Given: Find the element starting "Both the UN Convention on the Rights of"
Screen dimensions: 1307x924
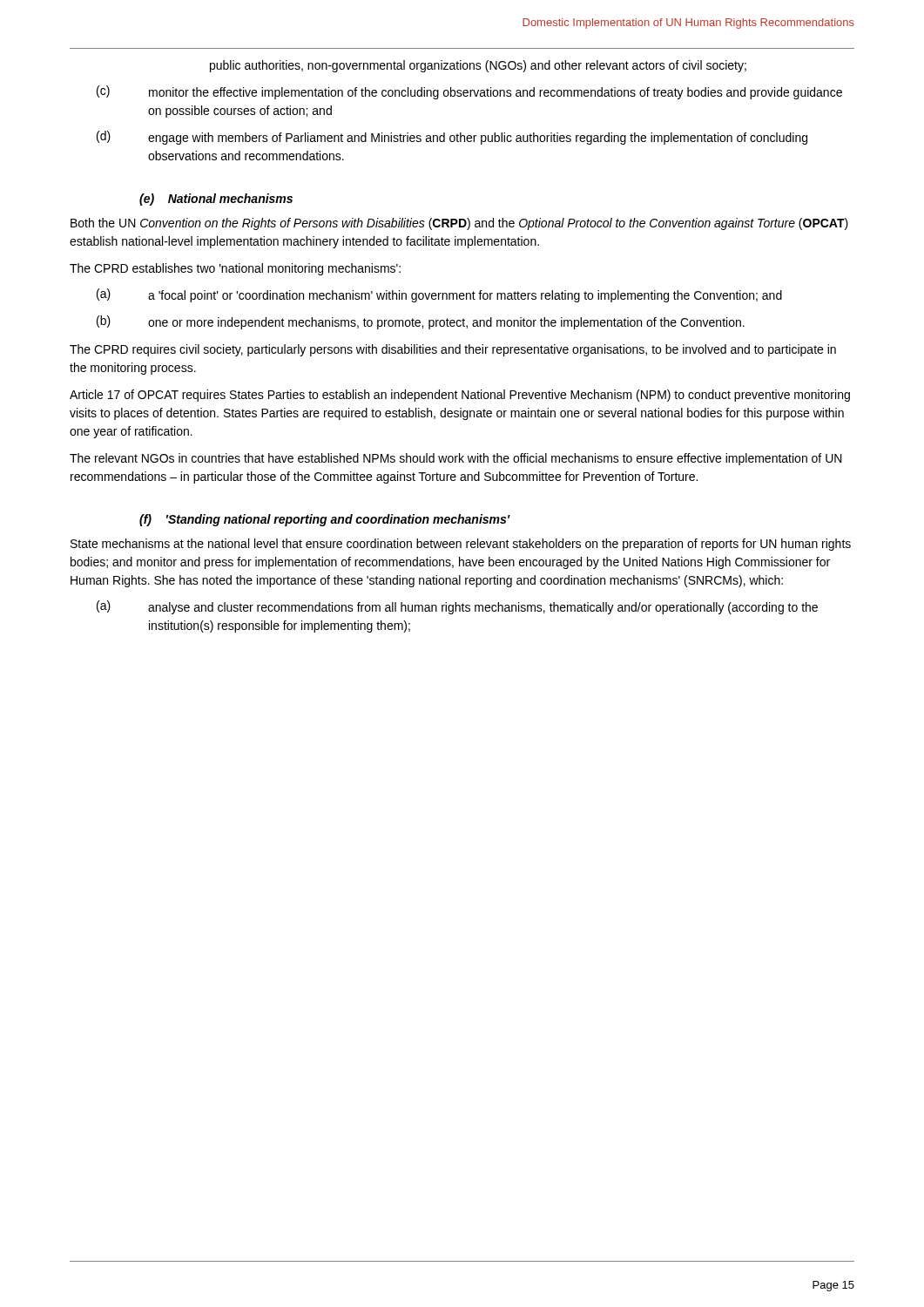Looking at the screenshot, I should click(x=459, y=232).
